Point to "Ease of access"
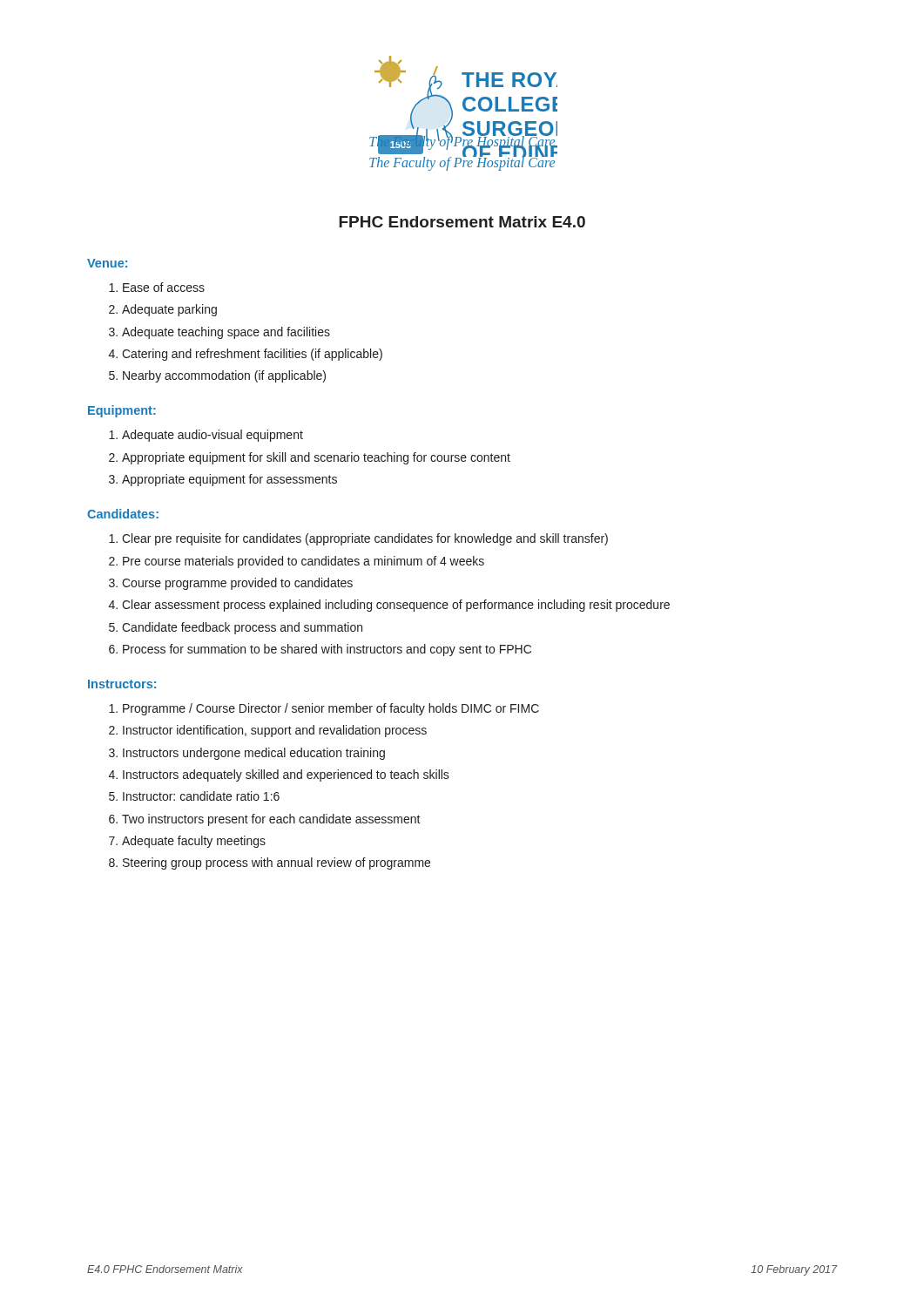The image size is (924, 1307). [163, 288]
